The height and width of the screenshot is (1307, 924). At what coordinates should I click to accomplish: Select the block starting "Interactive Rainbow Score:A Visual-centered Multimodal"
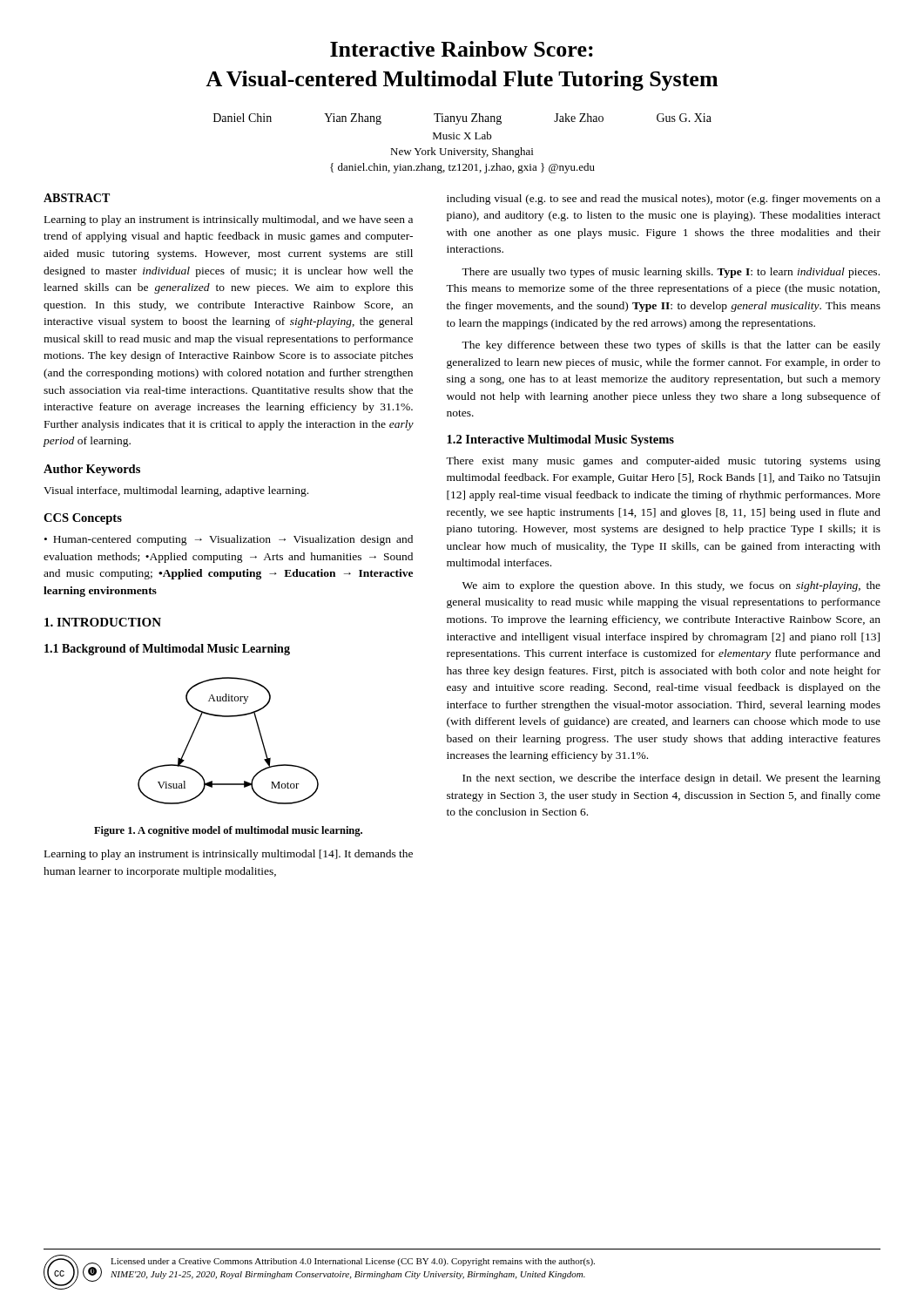click(x=462, y=64)
